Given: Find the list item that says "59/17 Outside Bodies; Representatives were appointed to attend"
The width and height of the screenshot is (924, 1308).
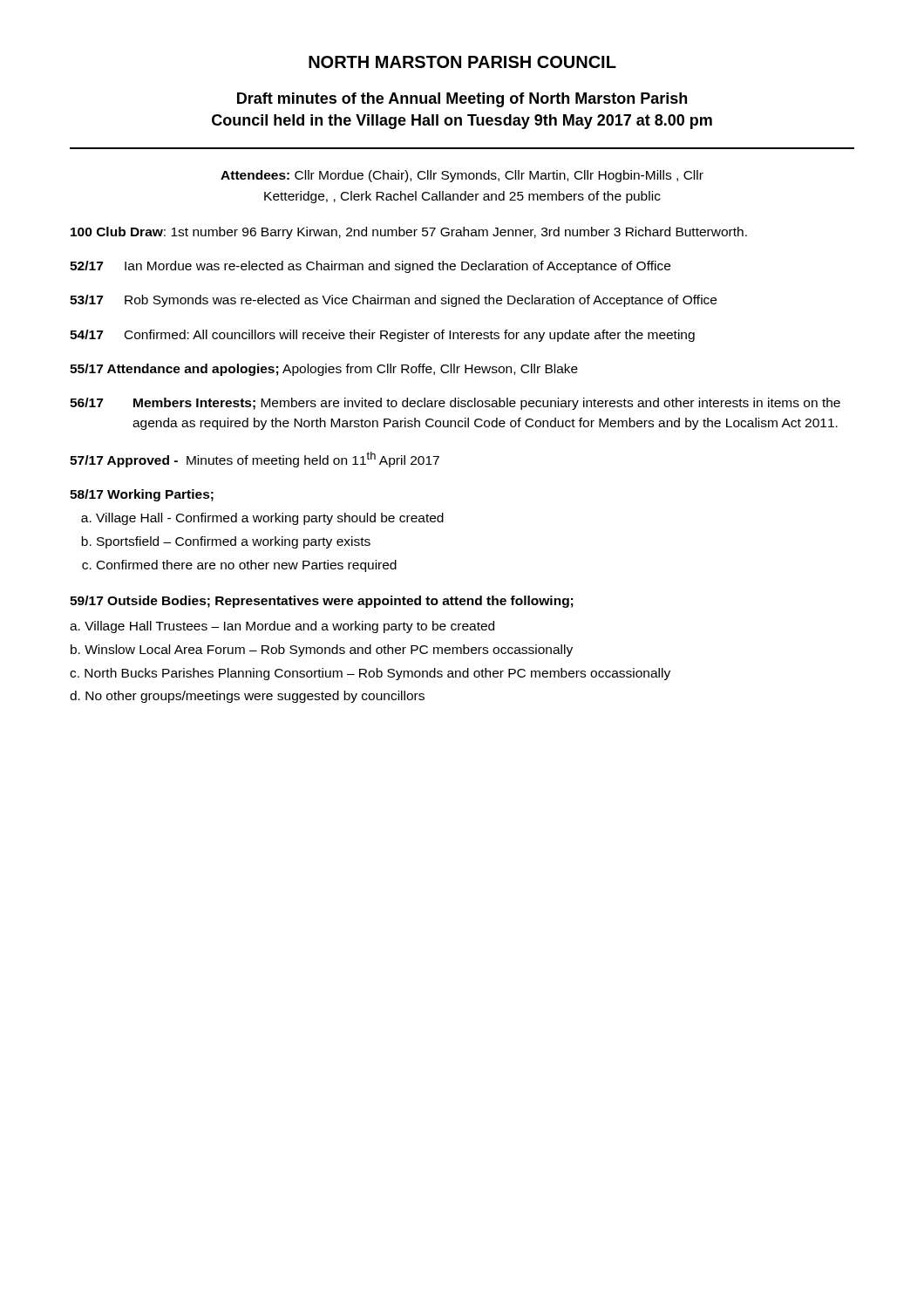Looking at the screenshot, I should click(462, 650).
